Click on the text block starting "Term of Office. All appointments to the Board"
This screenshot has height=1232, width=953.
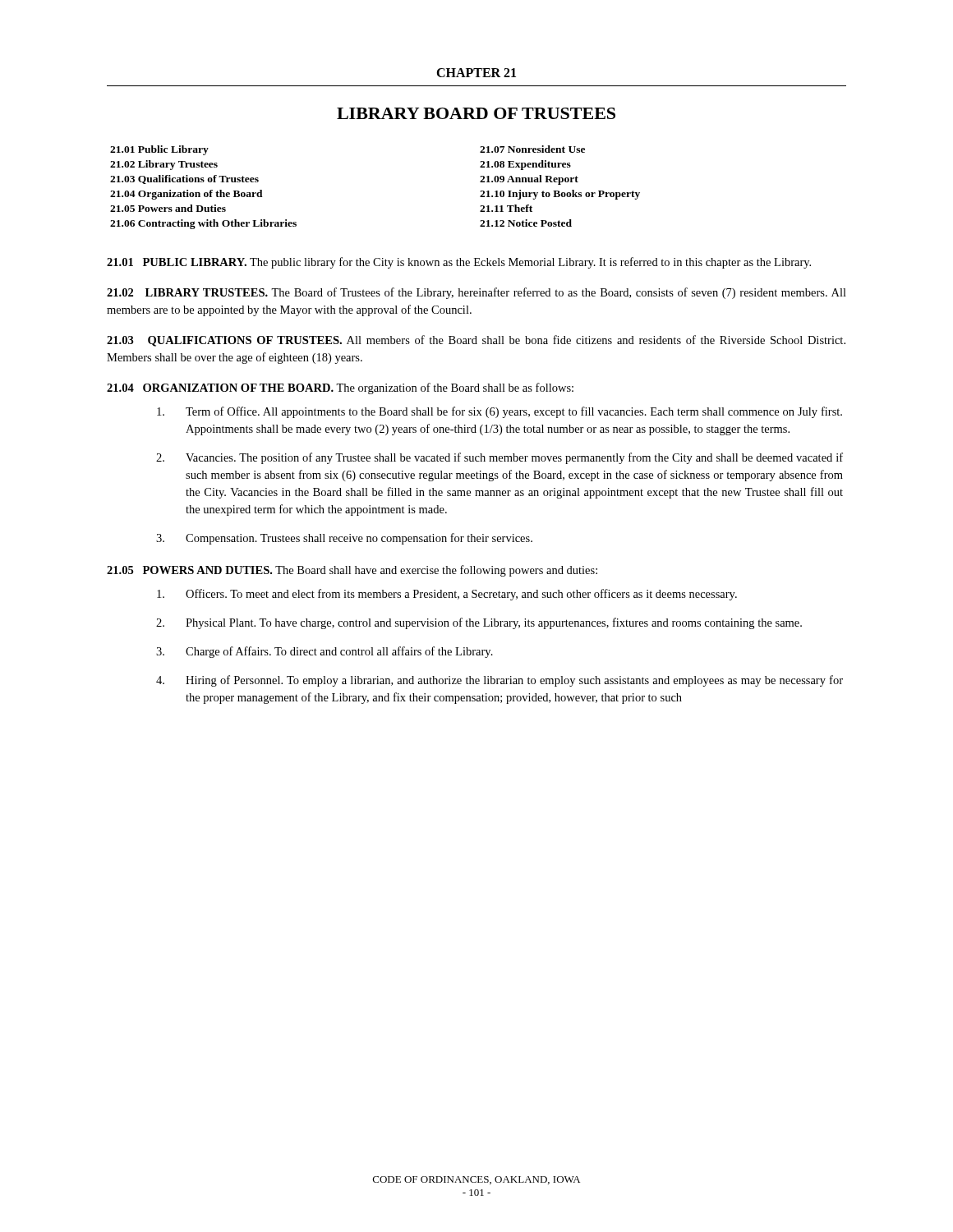(500, 421)
